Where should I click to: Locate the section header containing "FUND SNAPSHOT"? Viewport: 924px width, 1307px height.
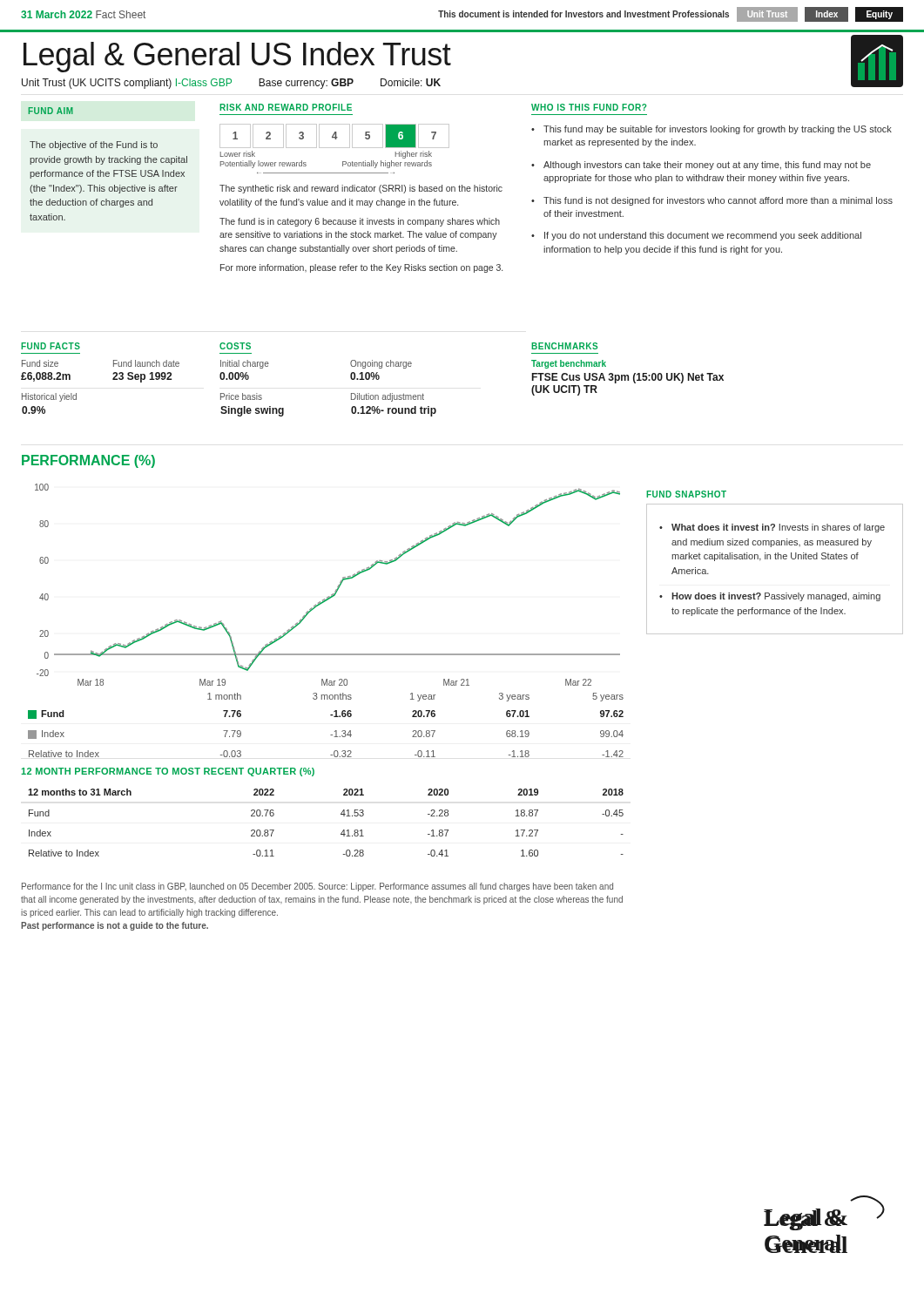[x=686, y=495]
